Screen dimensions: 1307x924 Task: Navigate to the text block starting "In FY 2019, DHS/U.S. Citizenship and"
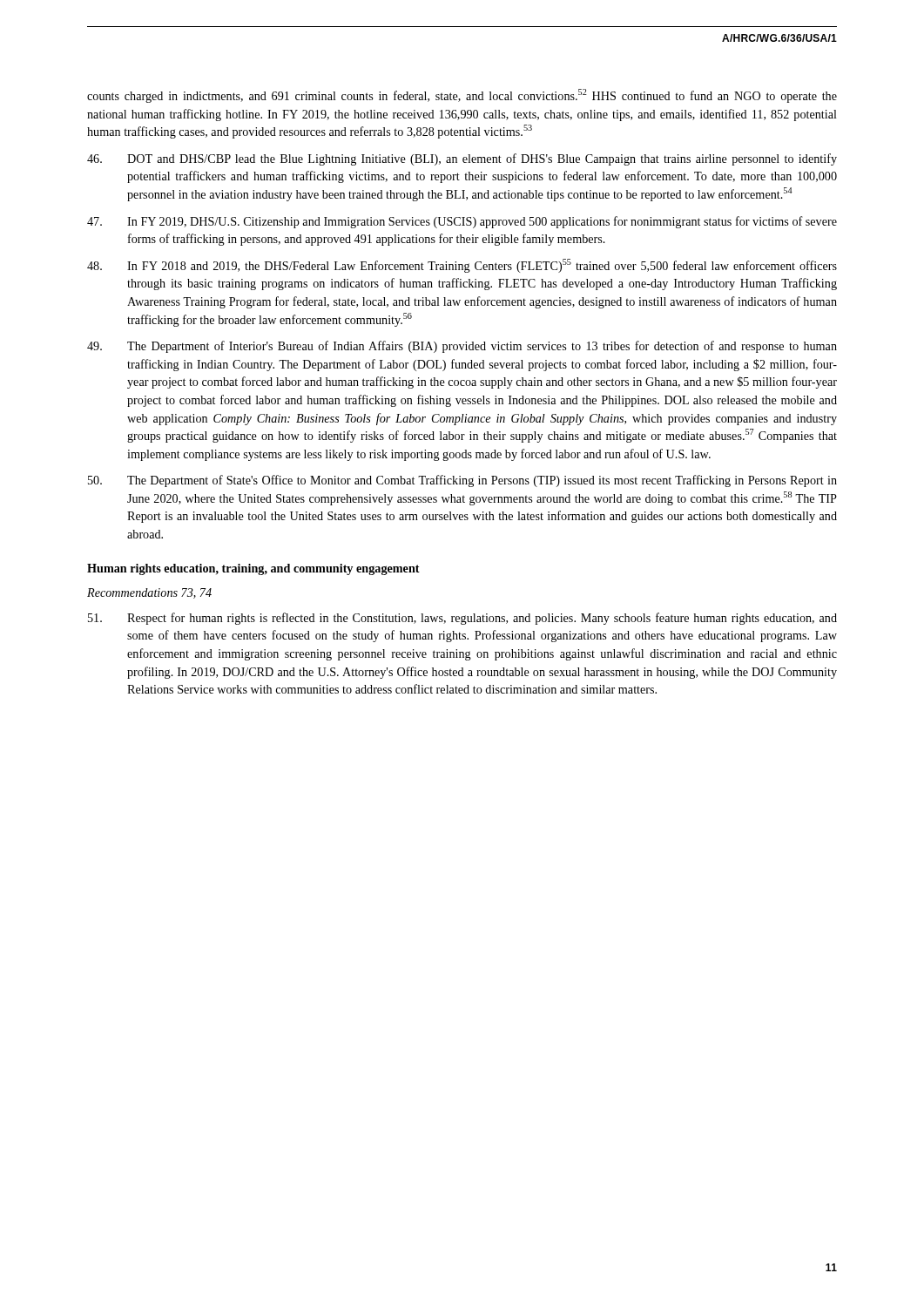tap(462, 230)
